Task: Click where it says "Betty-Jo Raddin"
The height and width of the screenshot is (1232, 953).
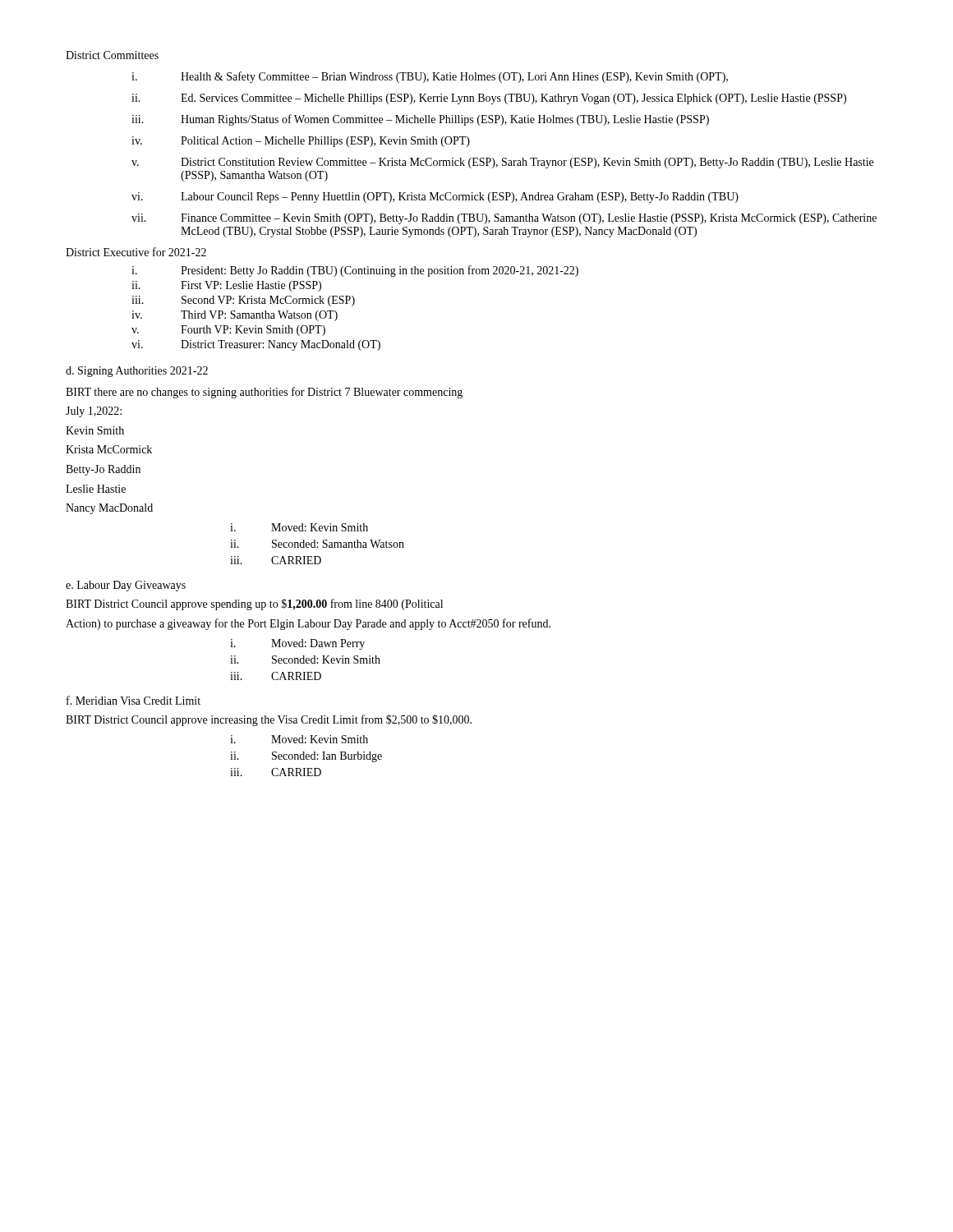Action: [x=103, y=469]
